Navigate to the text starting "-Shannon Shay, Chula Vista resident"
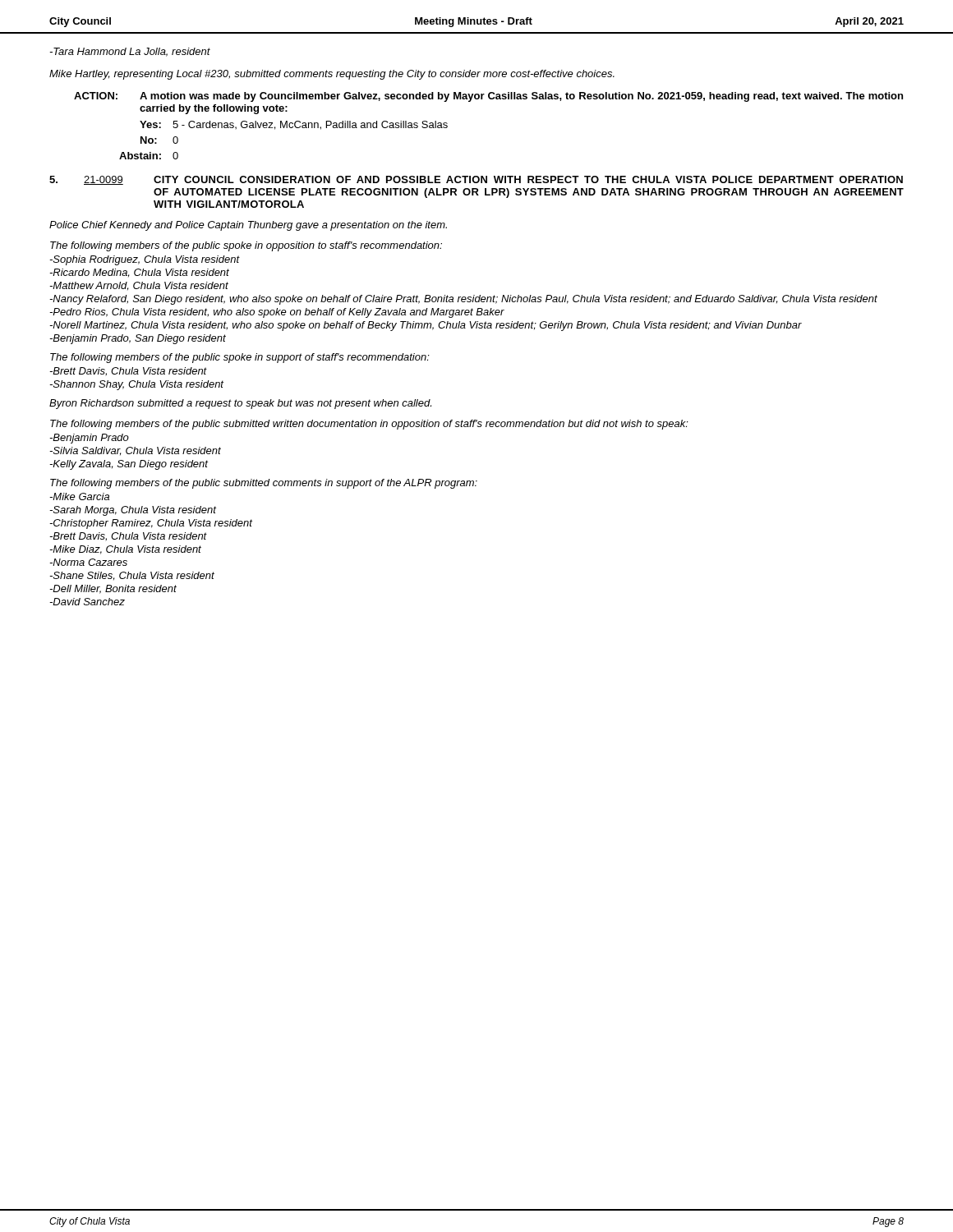Image resolution: width=953 pixels, height=1232 pixels. 136,384
